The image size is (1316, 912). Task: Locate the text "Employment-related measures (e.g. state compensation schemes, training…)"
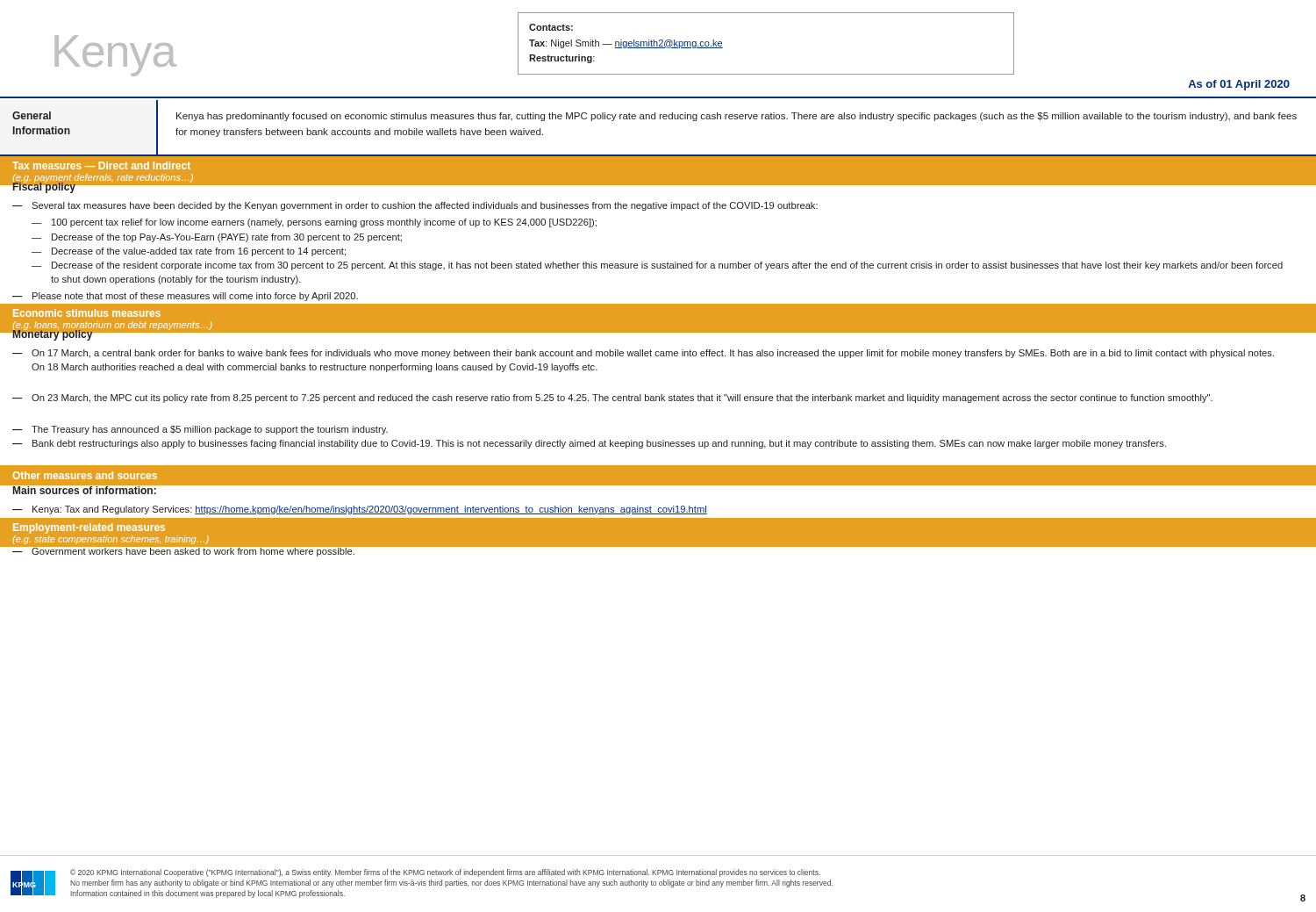pyautogui.click(x=89, y=528)
